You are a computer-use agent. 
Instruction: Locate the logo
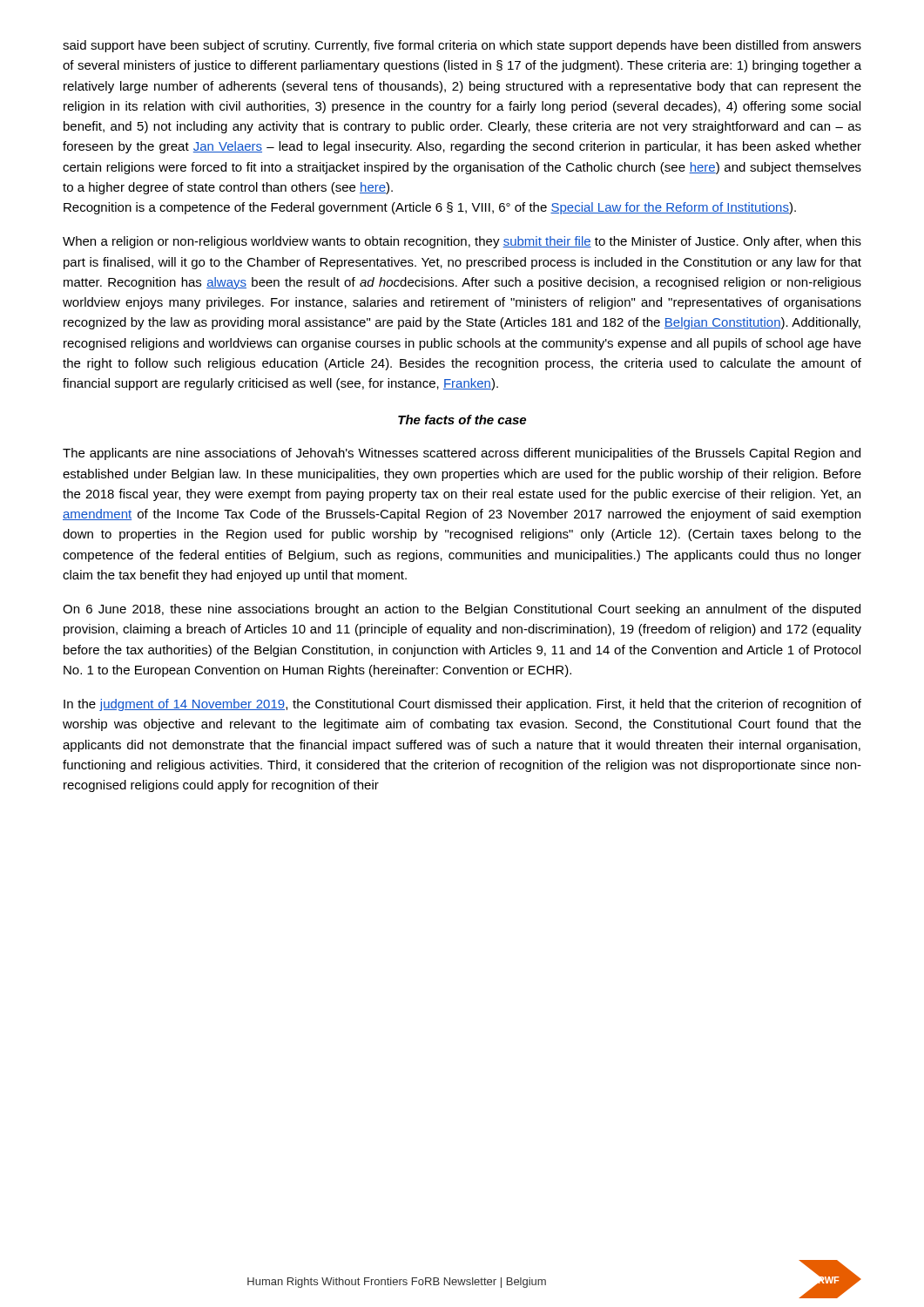[830, 1279]
